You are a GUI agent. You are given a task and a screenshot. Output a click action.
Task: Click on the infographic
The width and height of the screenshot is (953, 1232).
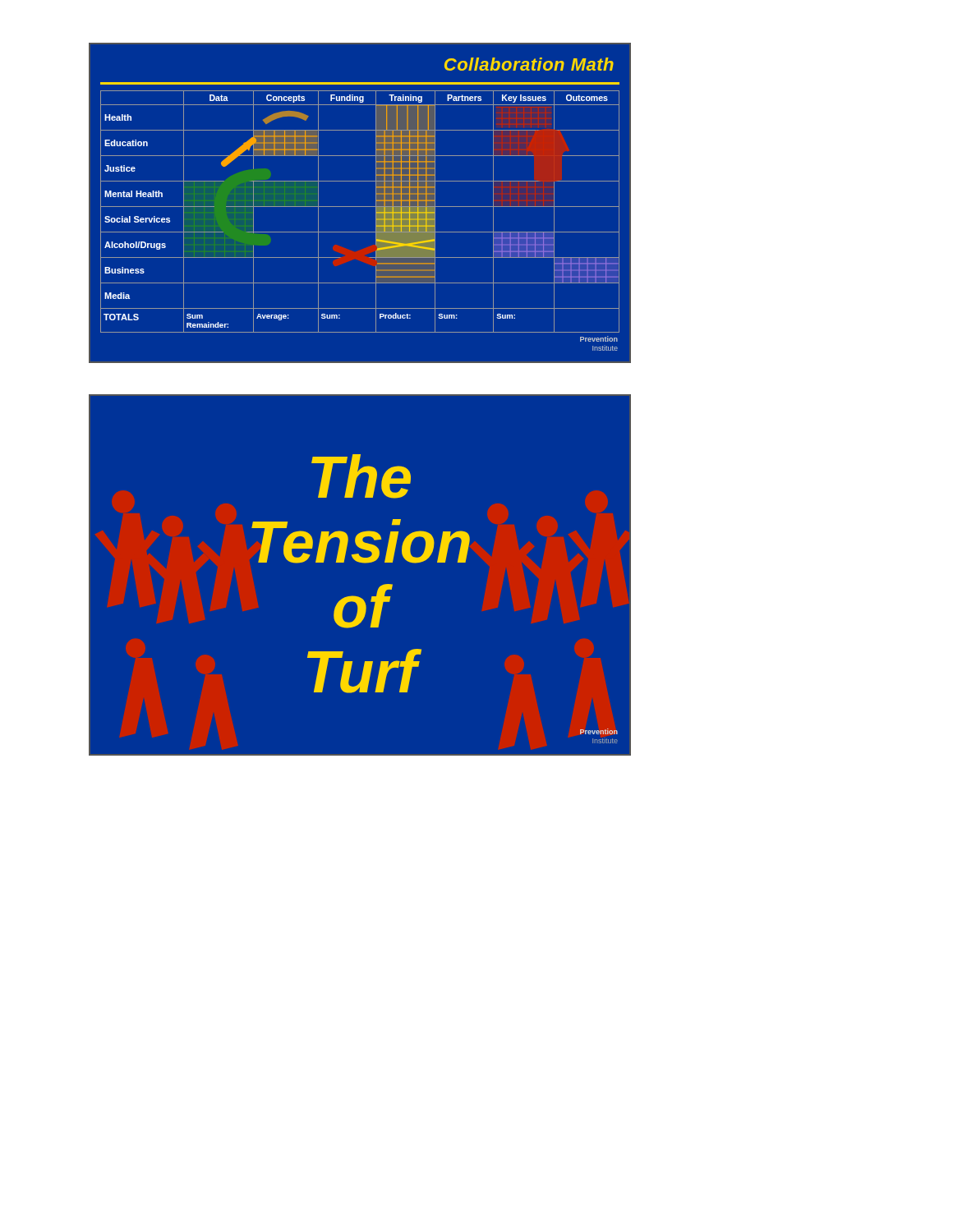(x=360, y=575)
